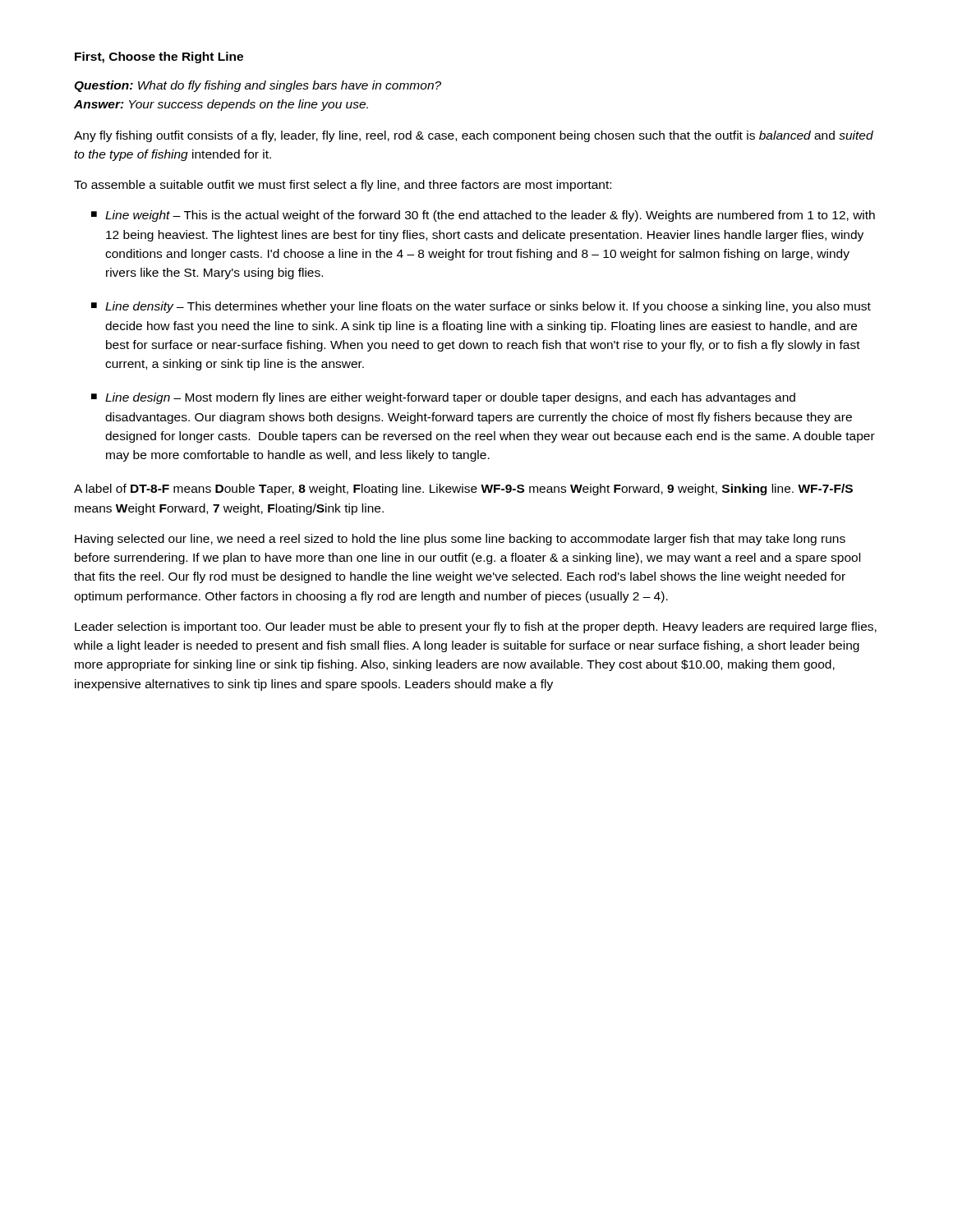Click the passage that begins "Any fly fishing outfit consists"

(x=476, y=144)
